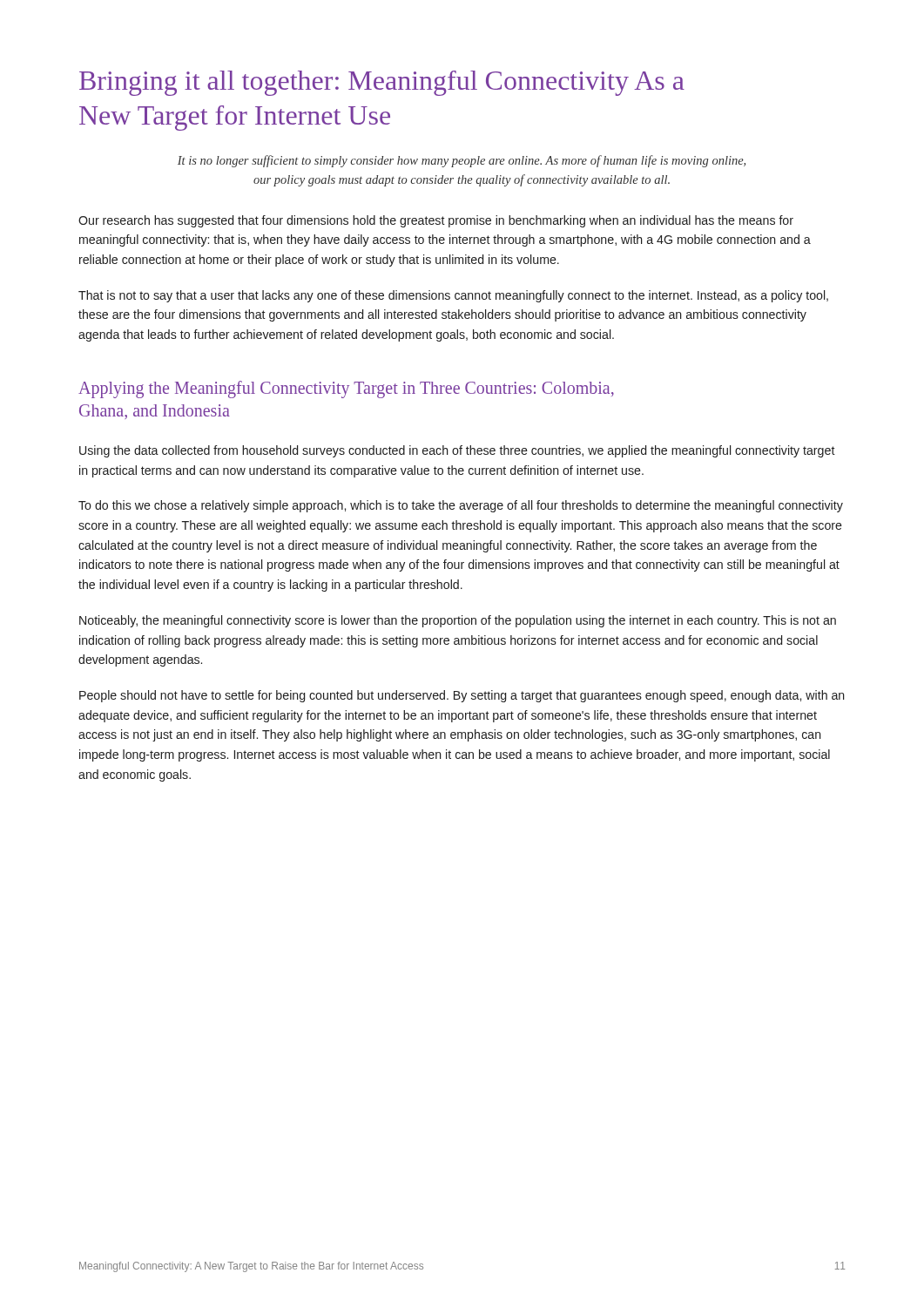Find the region starting "Using the data collected"
Screen dimensions: 1307x924
pos(462,461)
